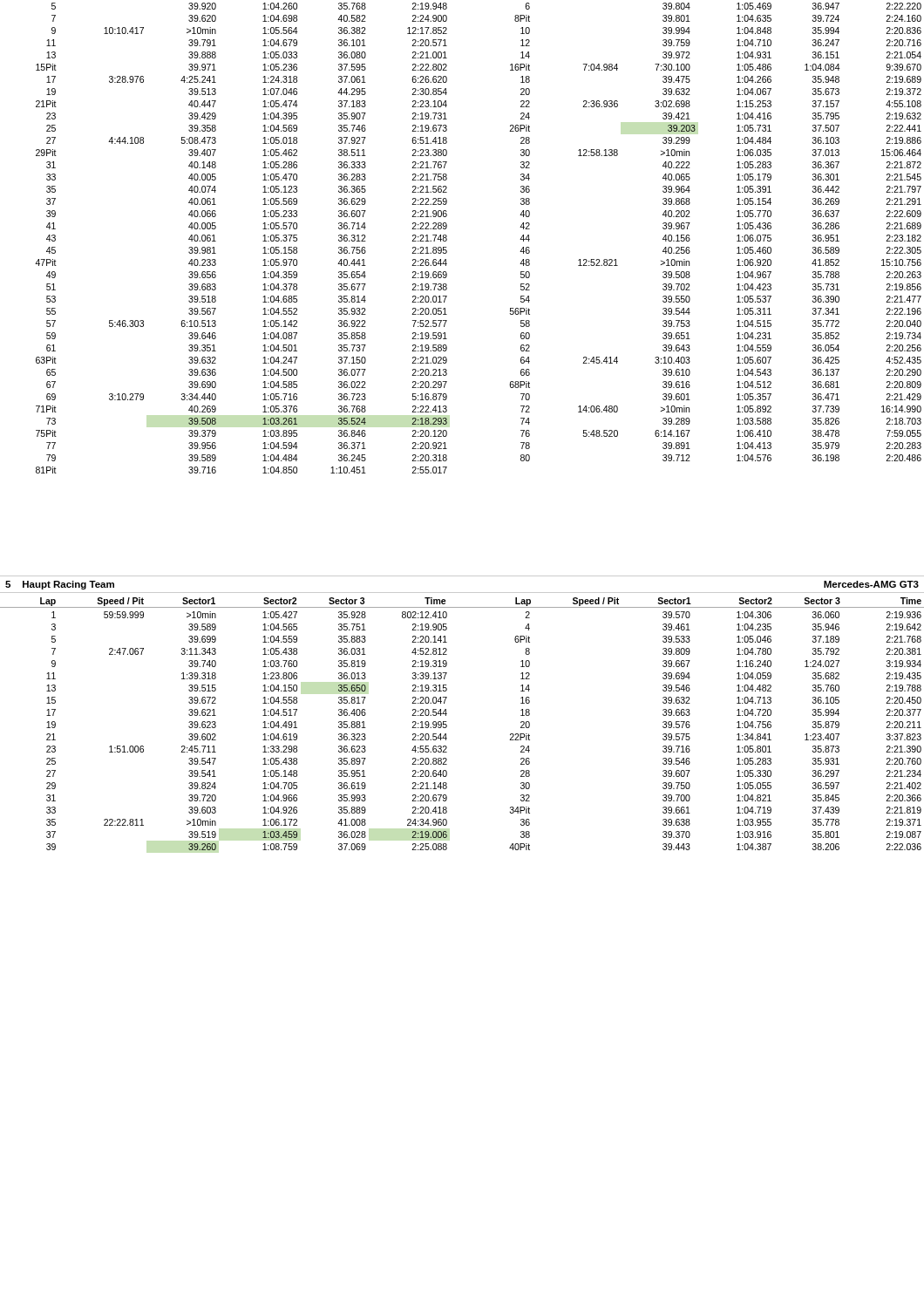Screen dimensions: 1308x924
Task: Click on the table containing "2:19.319"
Action: 462,731
